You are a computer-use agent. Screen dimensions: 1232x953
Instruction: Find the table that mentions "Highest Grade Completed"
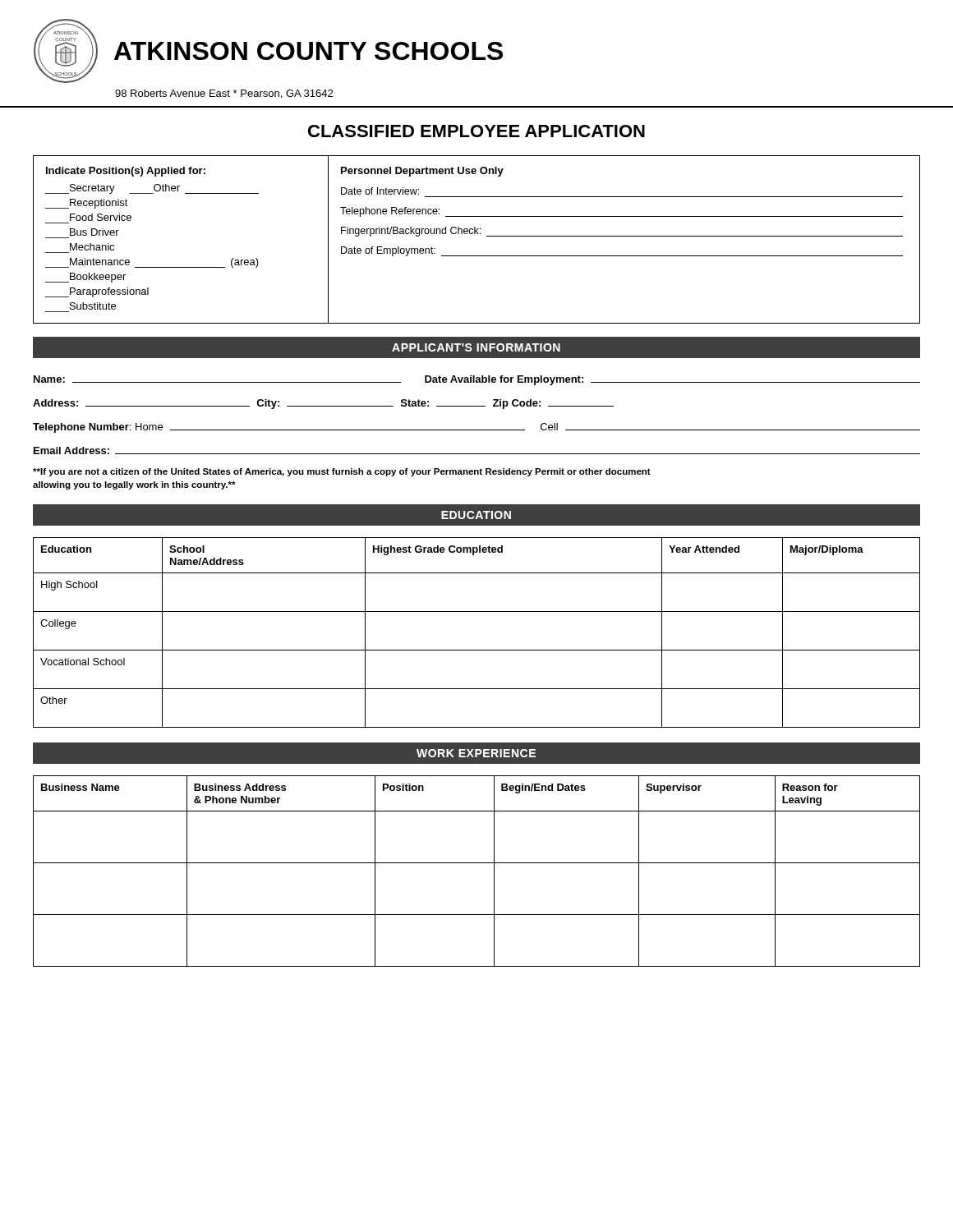(x=476, y=633)
